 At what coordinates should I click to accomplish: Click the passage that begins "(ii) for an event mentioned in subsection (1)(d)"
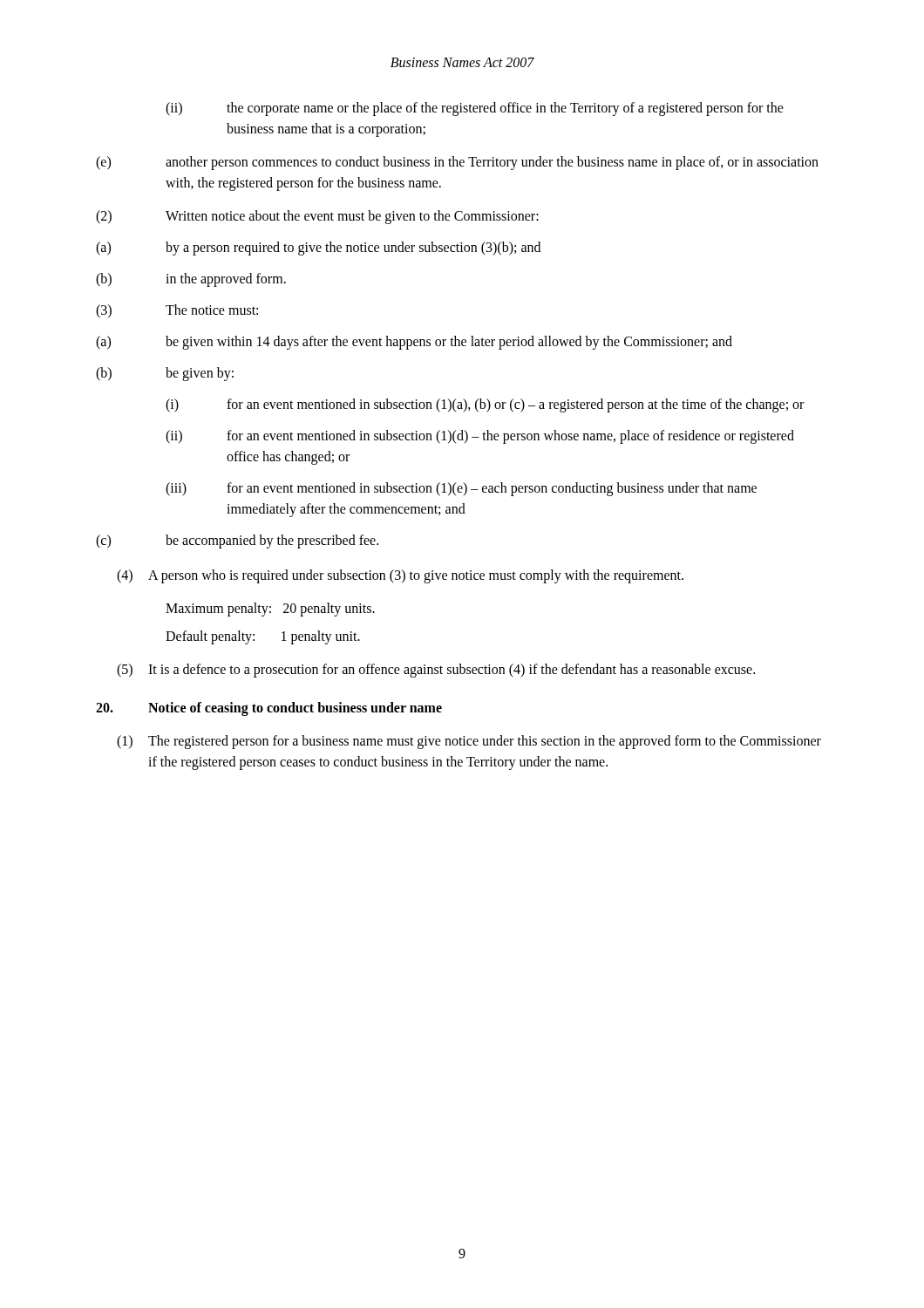tap(497, 446)
